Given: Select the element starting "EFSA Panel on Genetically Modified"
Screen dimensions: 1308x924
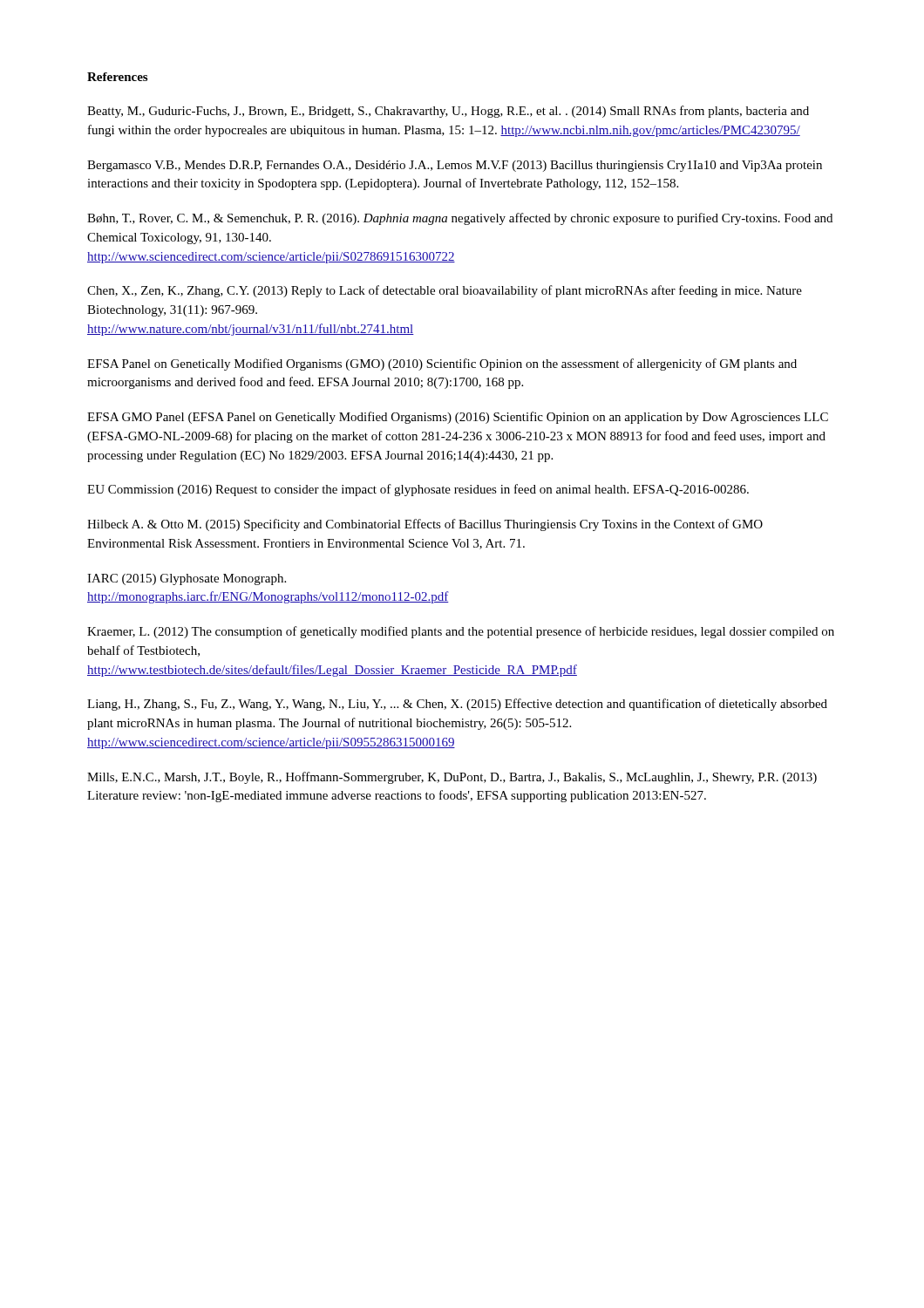Looking at the screenshot, I should pyautogui.click(x=442, y=373).
